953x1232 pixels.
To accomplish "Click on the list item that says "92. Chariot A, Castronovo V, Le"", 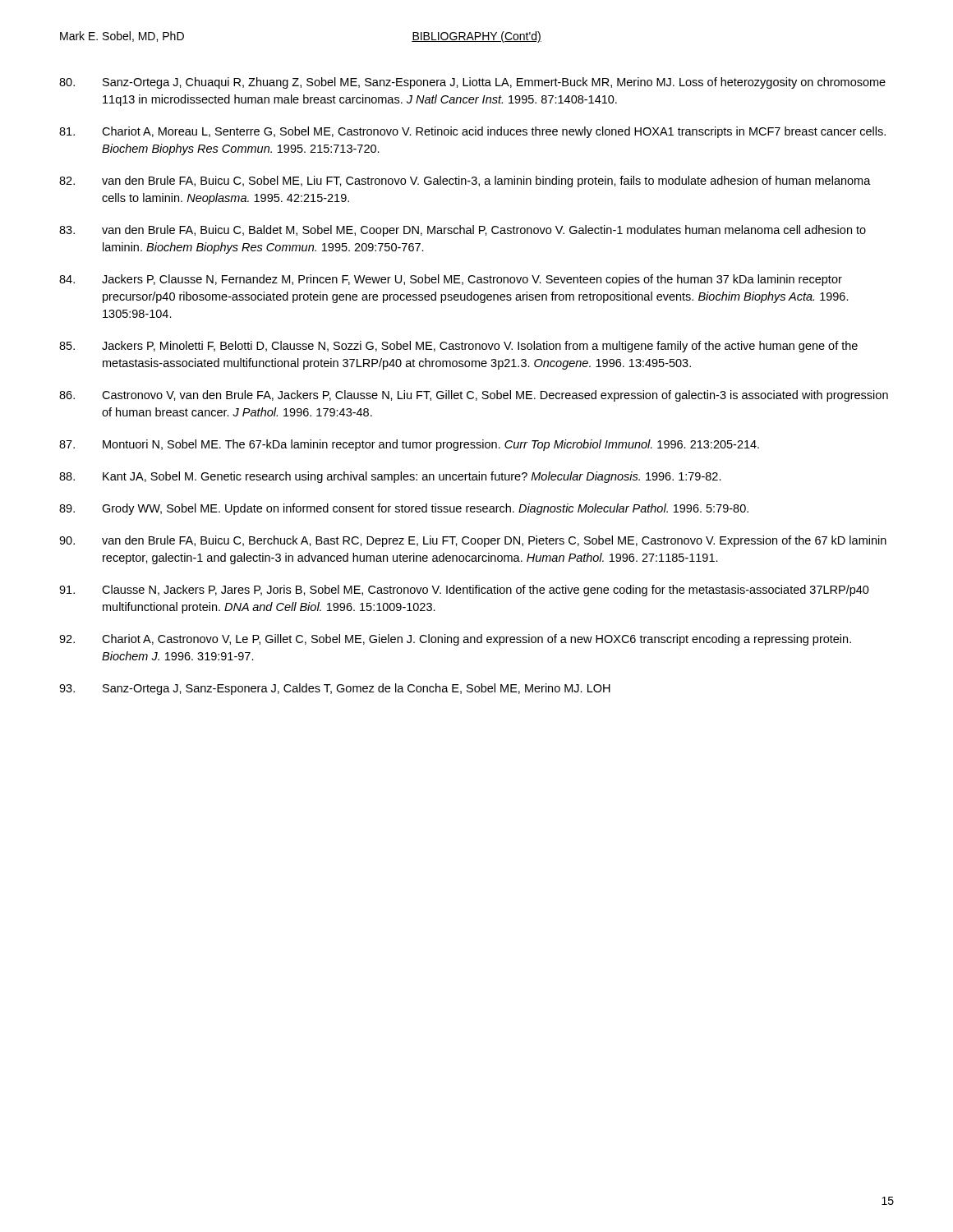I will click(x=476, y=648).
